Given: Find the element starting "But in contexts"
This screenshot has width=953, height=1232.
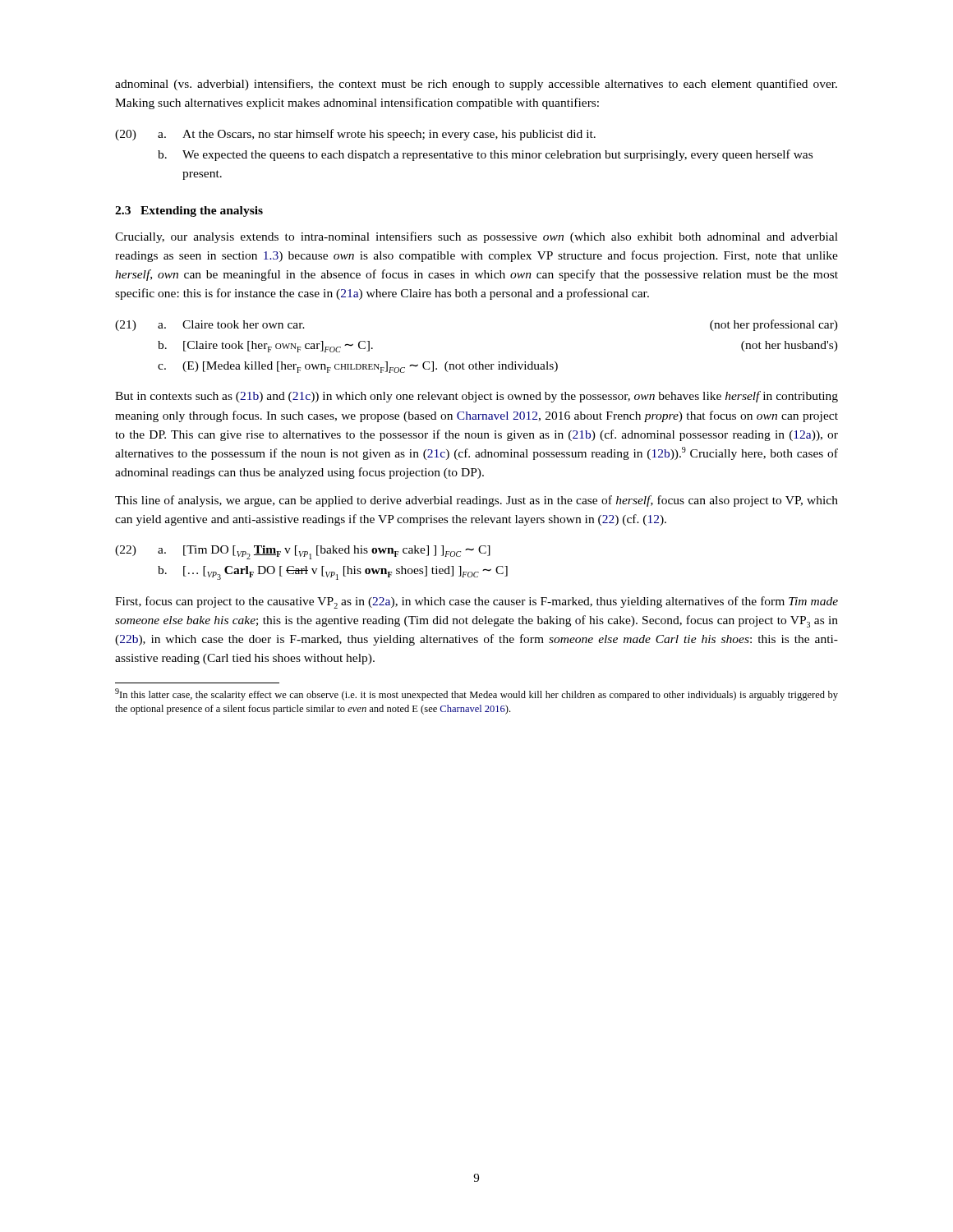Looking at the screenshot, I should (476, 457).
